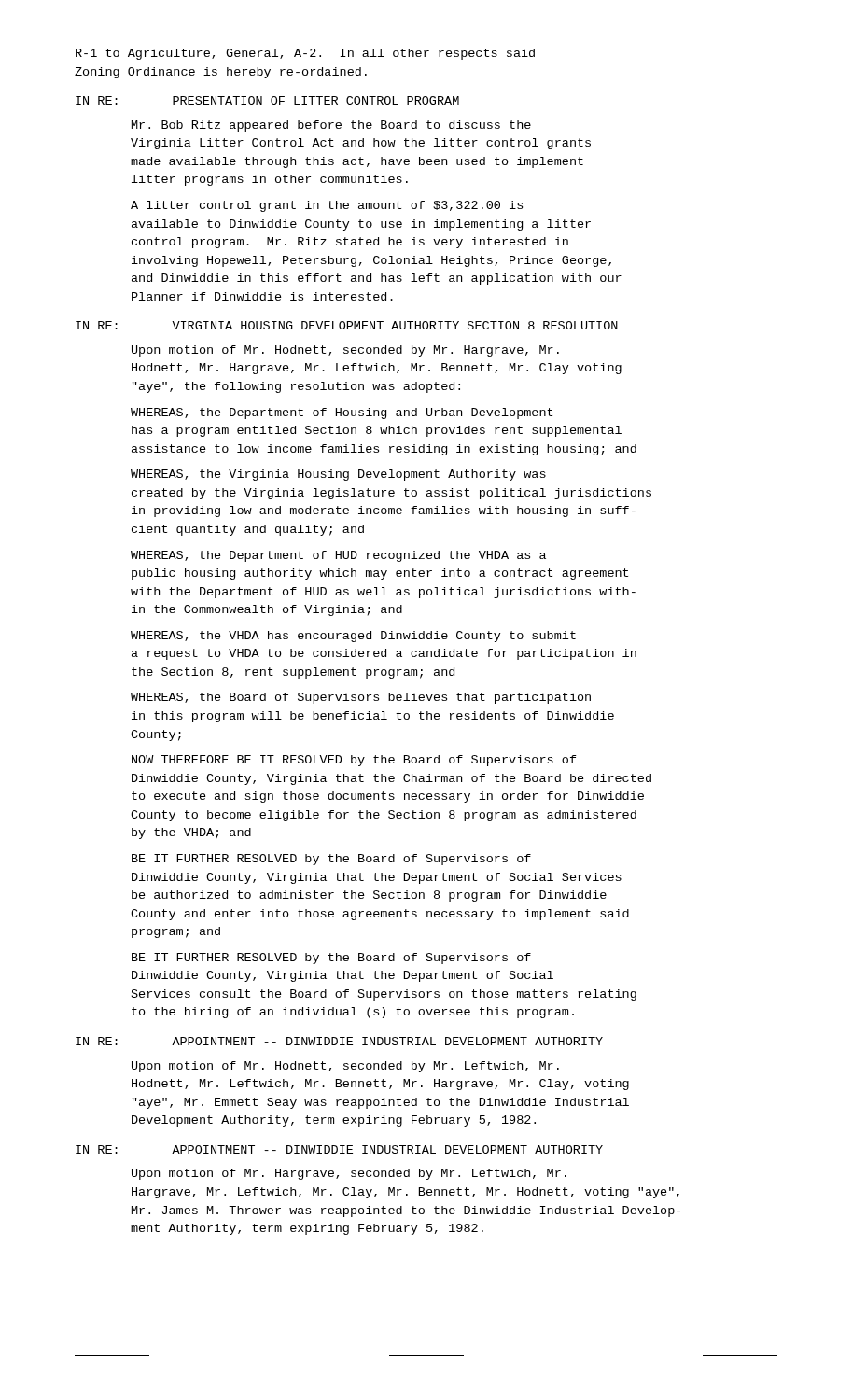
Task: Locate the text block with the text "WHEREAS, the VHDA has encouraged Dinwiddie County"
Action: click(384, 654)
